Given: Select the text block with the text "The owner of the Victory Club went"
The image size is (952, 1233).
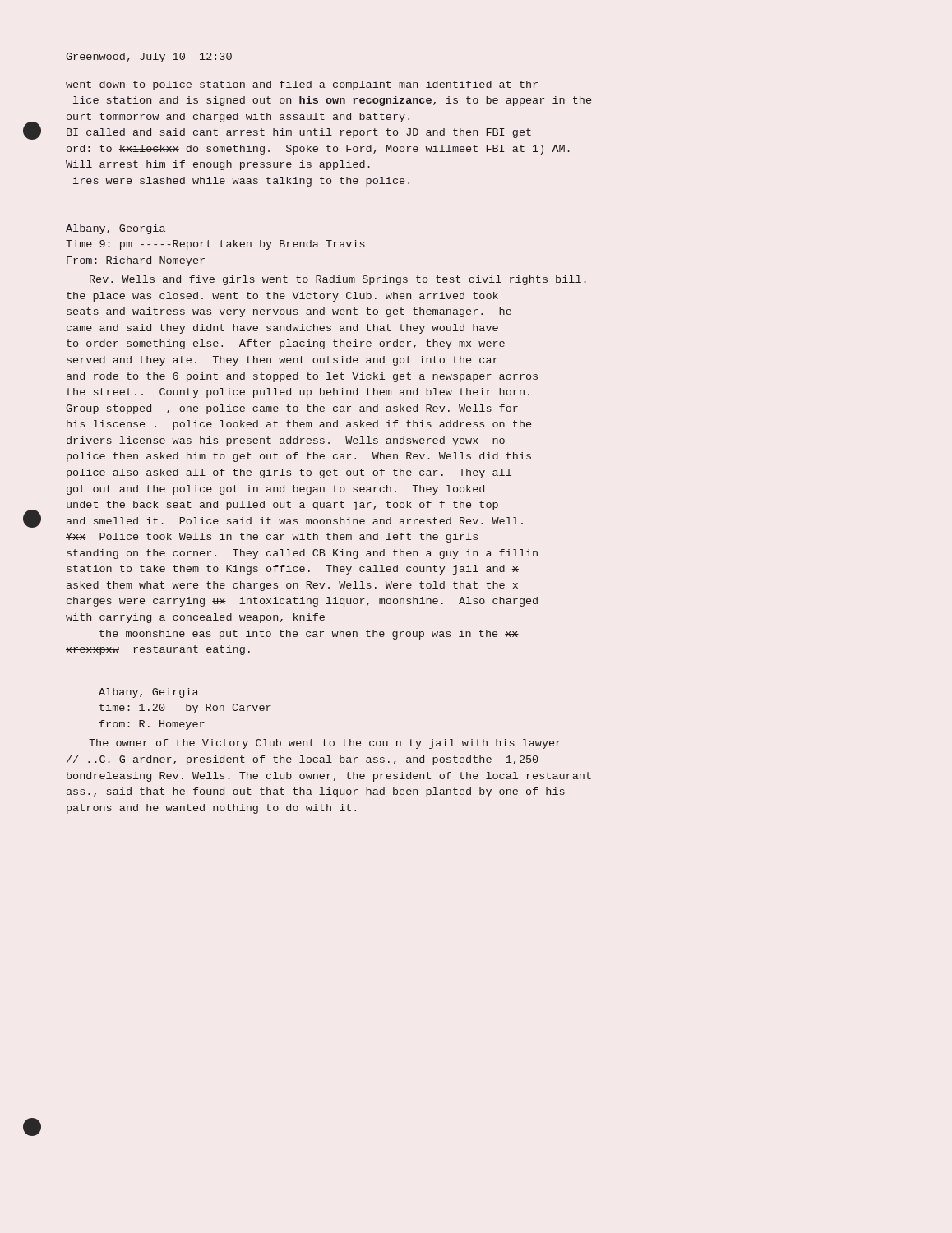Looking at the screenshot, I should (x=329, y=776).
